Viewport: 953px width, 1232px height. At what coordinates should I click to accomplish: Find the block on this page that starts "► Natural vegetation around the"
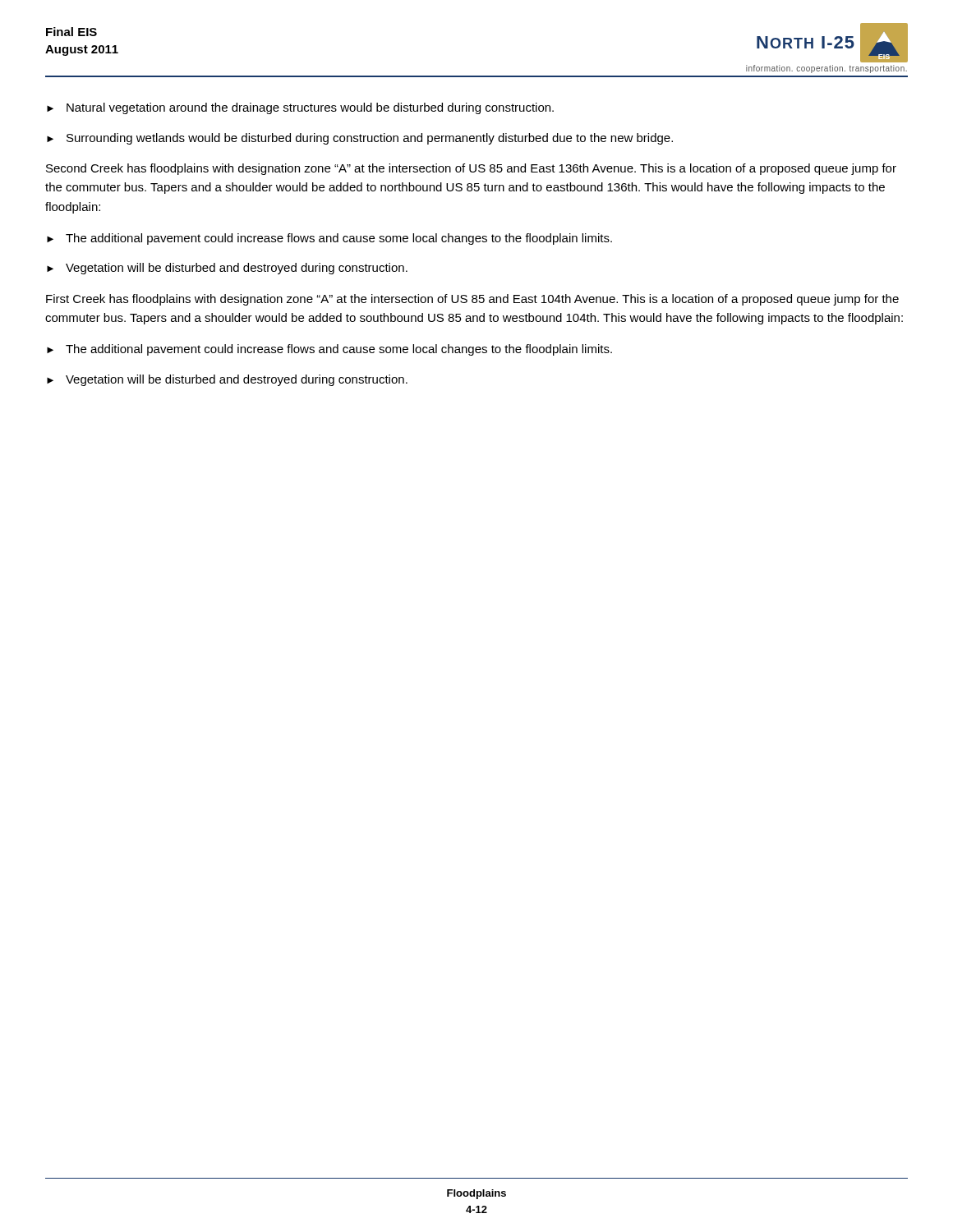coord(476,108)
